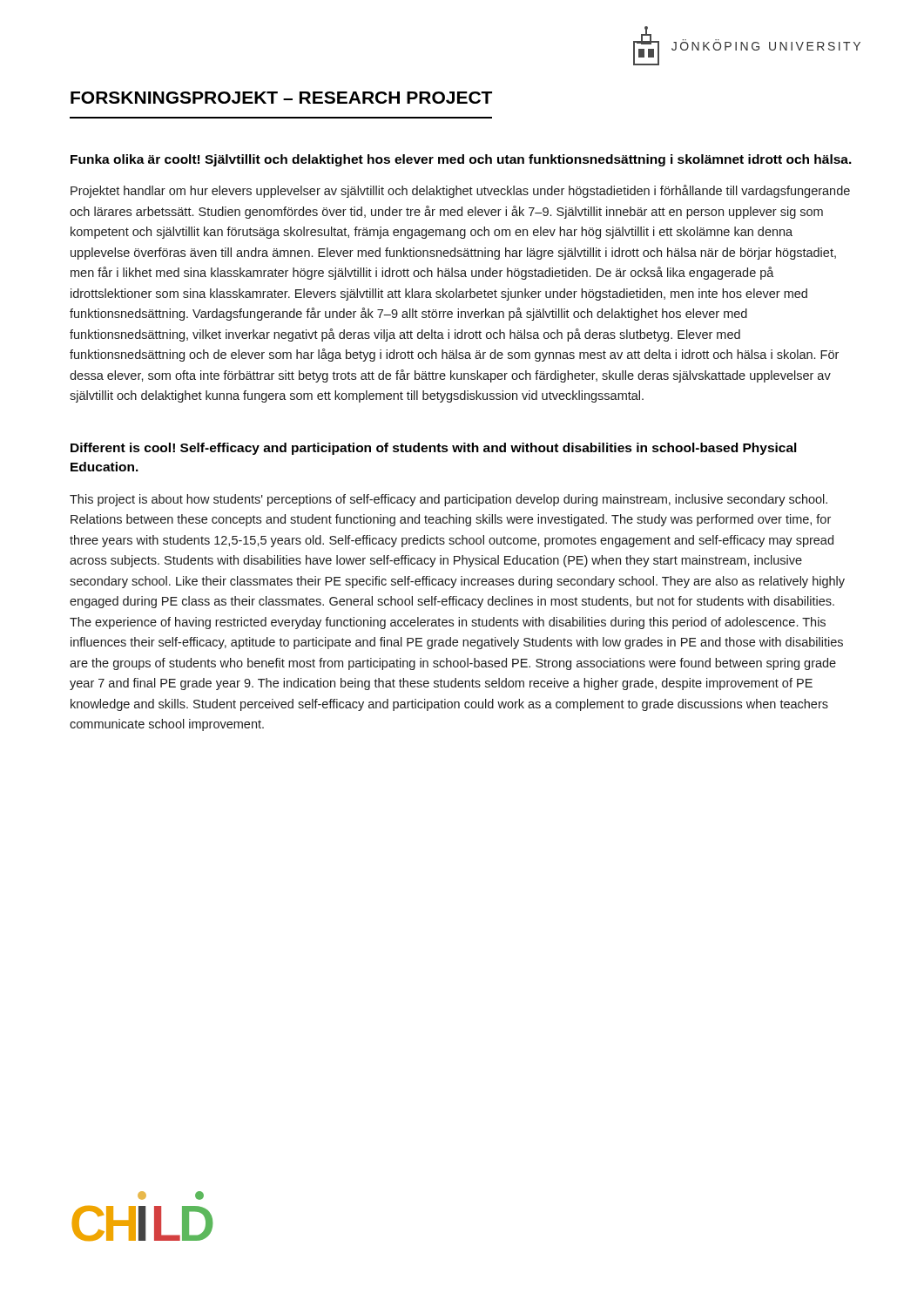
Task: Navigate to the block starting "Projektet handlar om hur elevers"
Action: pos(460,294)
